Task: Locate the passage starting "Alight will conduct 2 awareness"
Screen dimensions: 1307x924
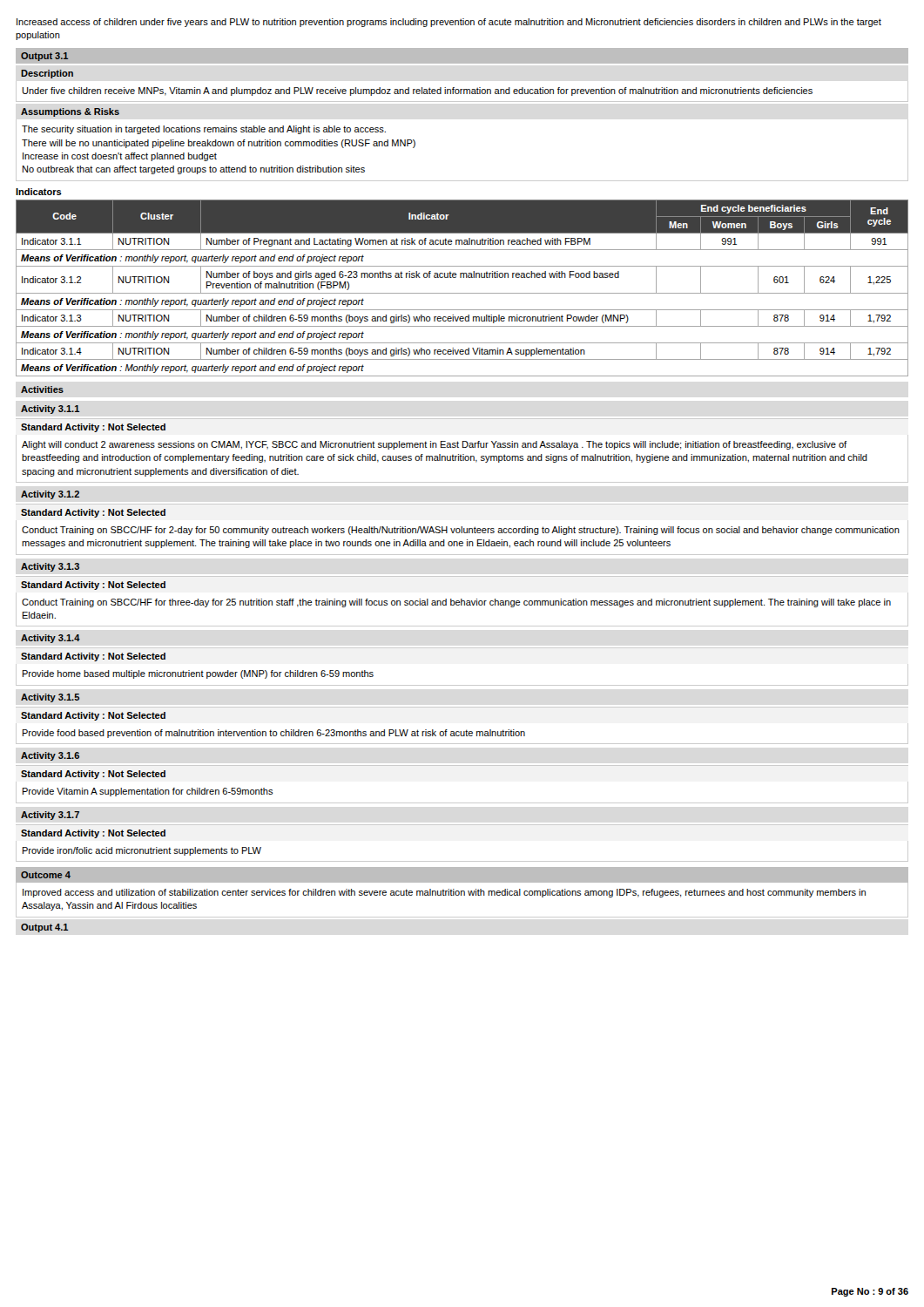Action: click(x=445, y=458)
